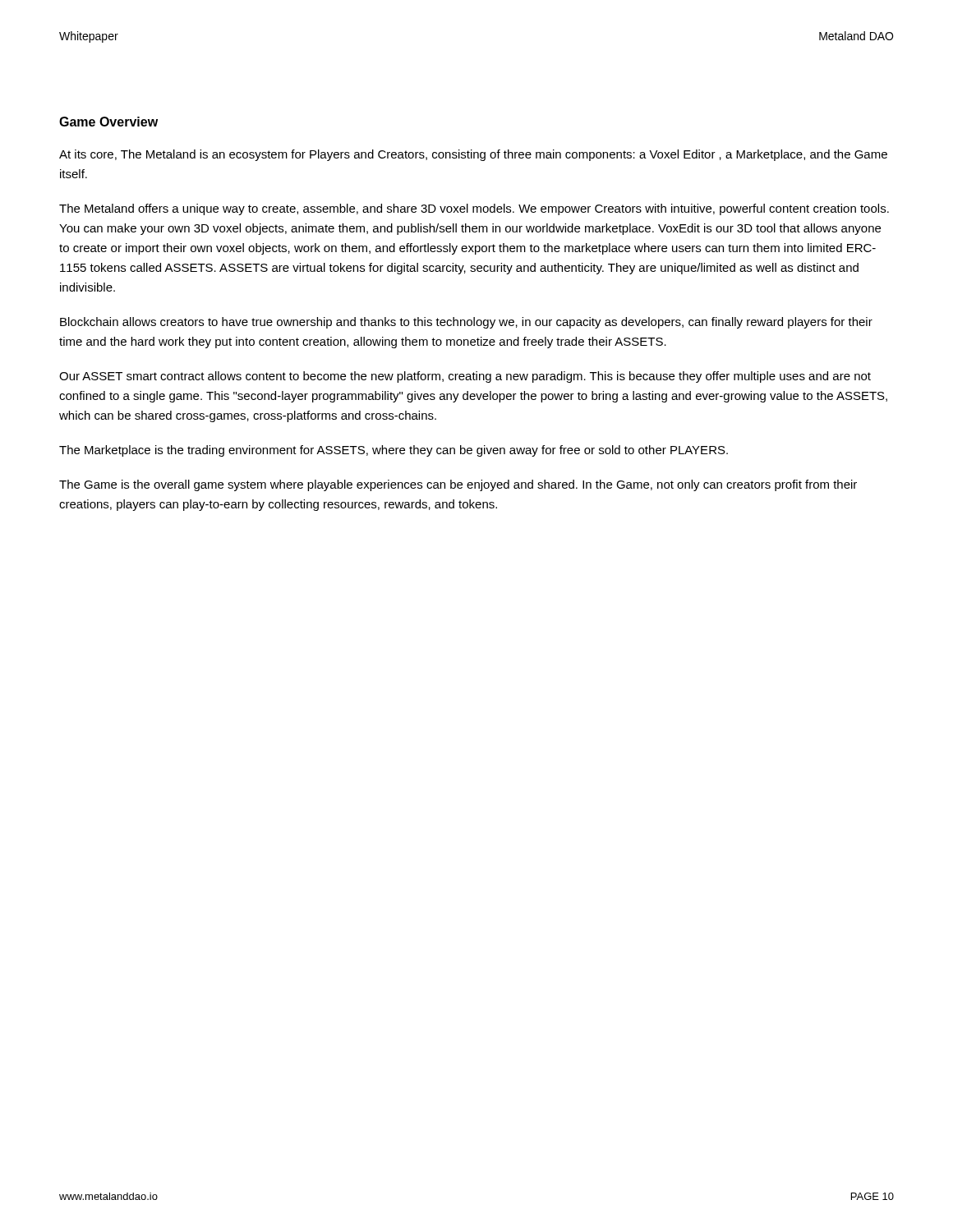Locate the text block with the text "At its core, The Metaland"
This screenshot has height=1232, width=953.
[473, 164]
